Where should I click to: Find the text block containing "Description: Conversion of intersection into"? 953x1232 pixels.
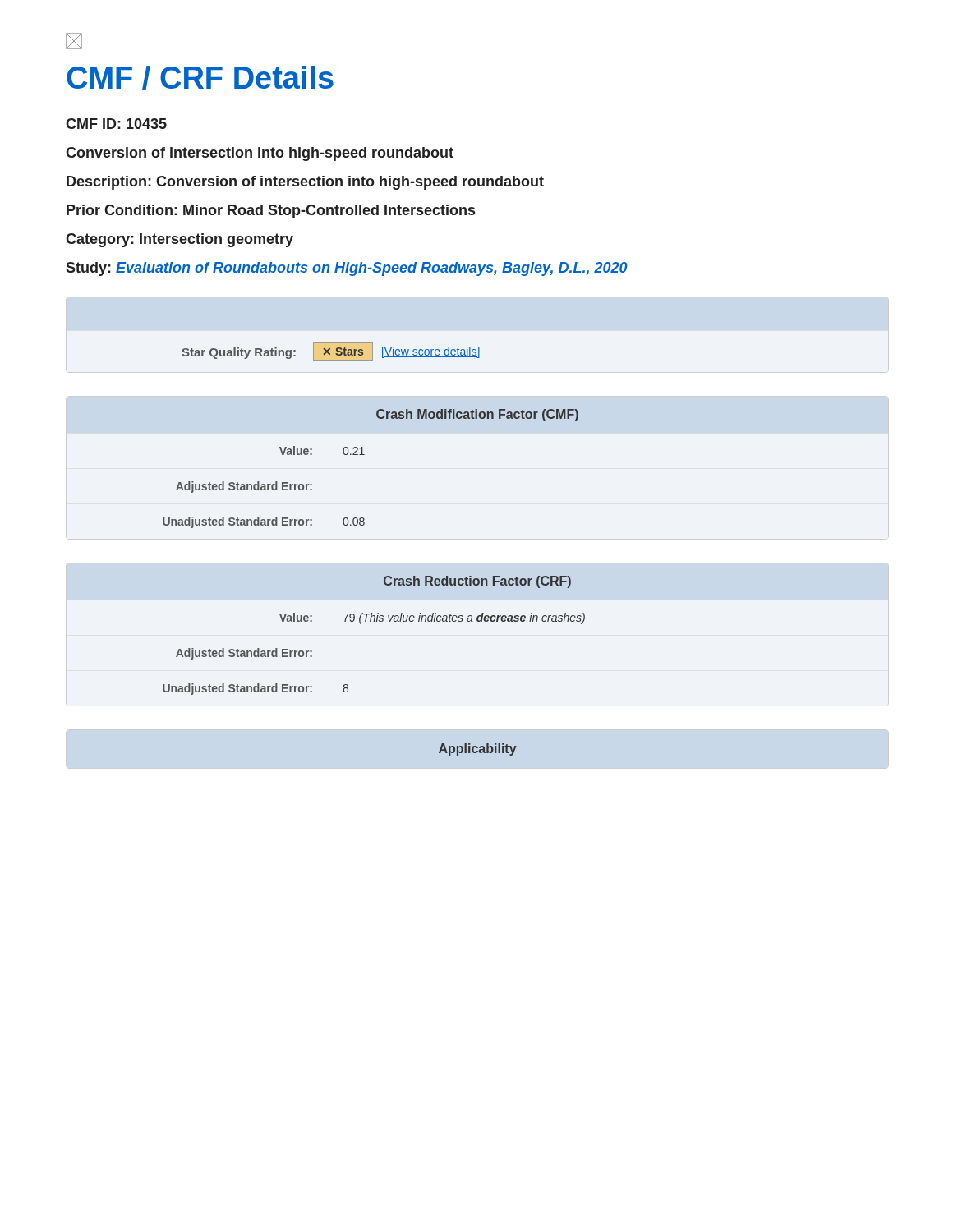(x=305, y=182)
